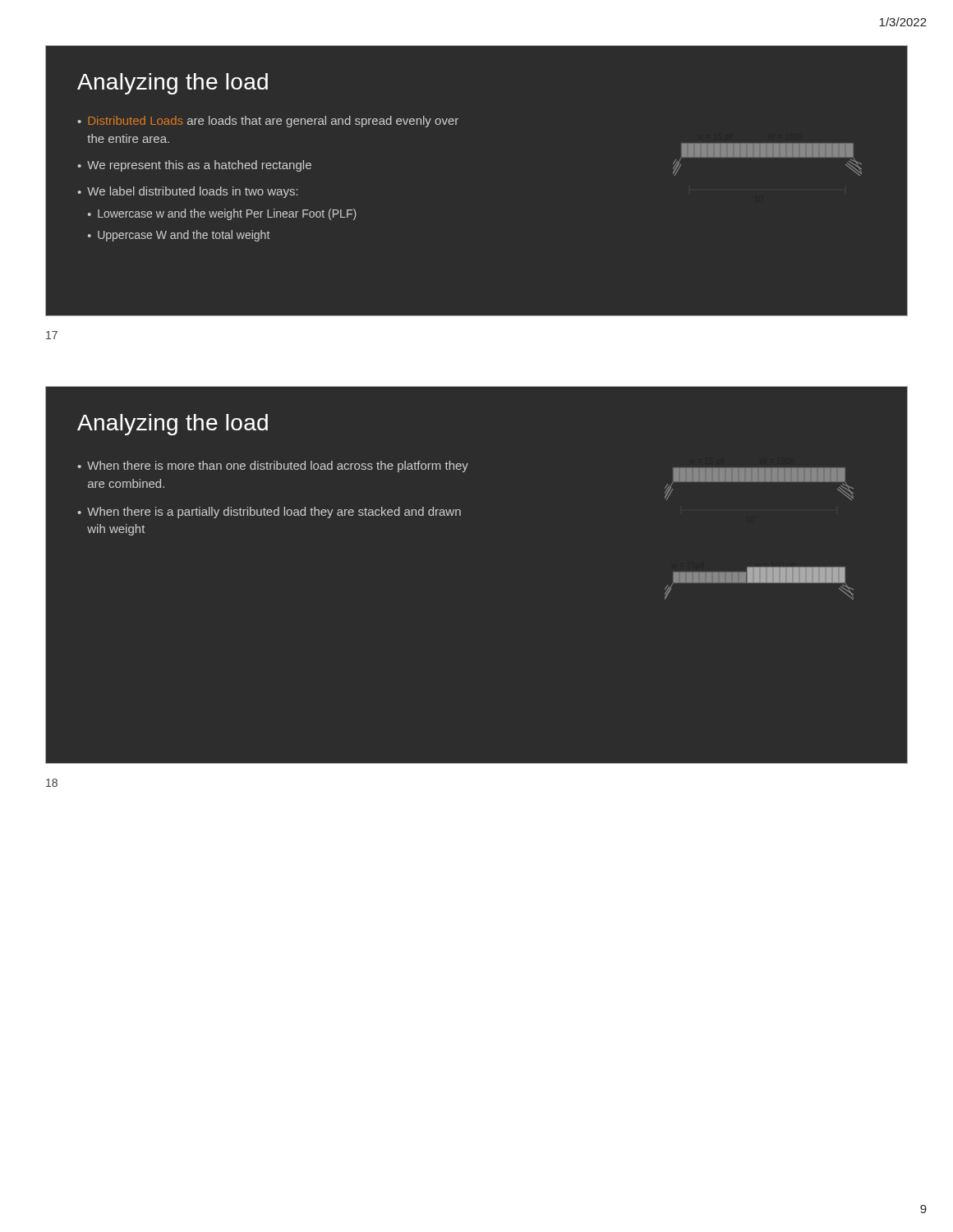Click the passage that begins "• Distributed Loads"

(274, 130)
